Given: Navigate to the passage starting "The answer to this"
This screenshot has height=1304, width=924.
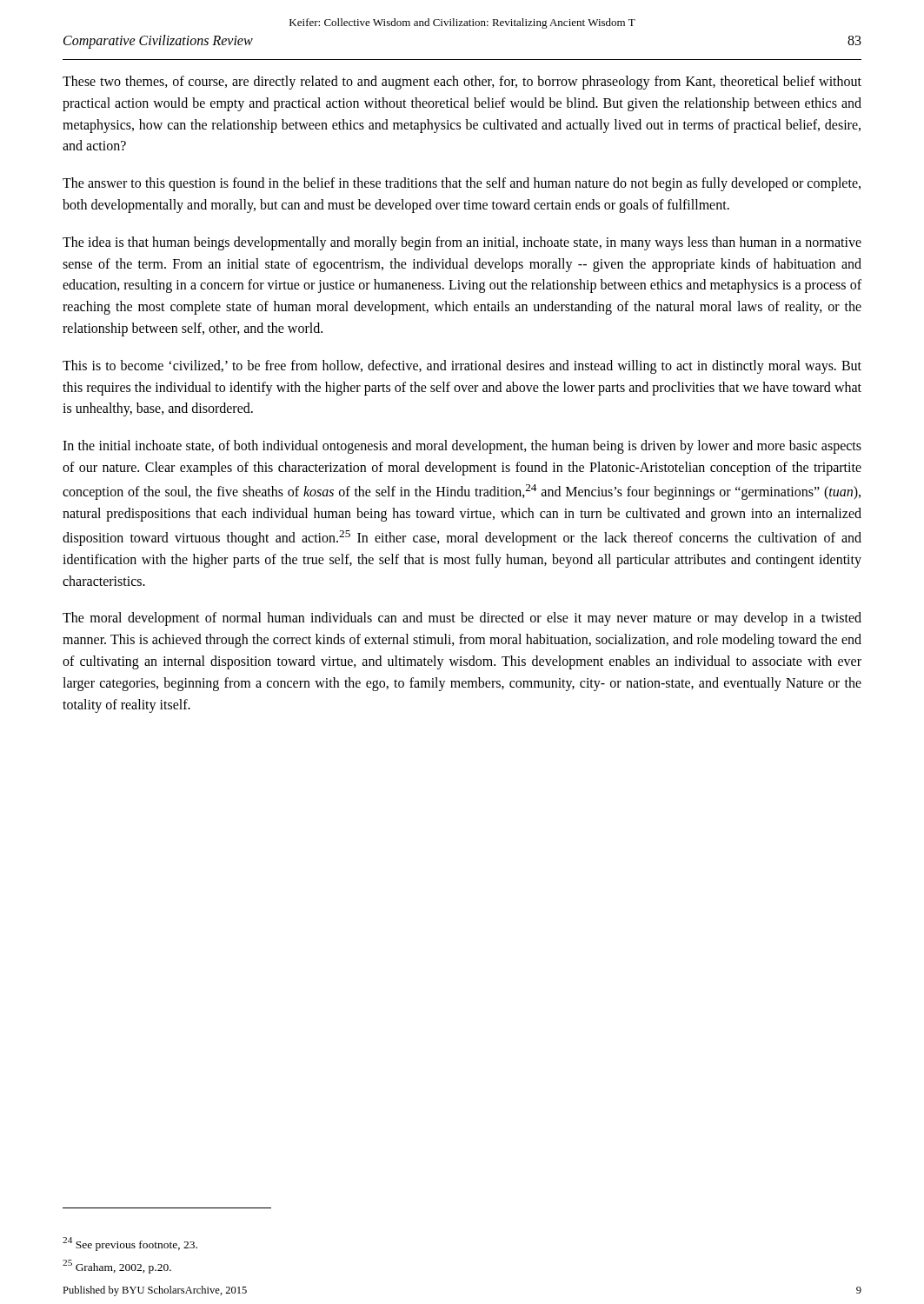Looking at the screenshot, I should [462, 194].
